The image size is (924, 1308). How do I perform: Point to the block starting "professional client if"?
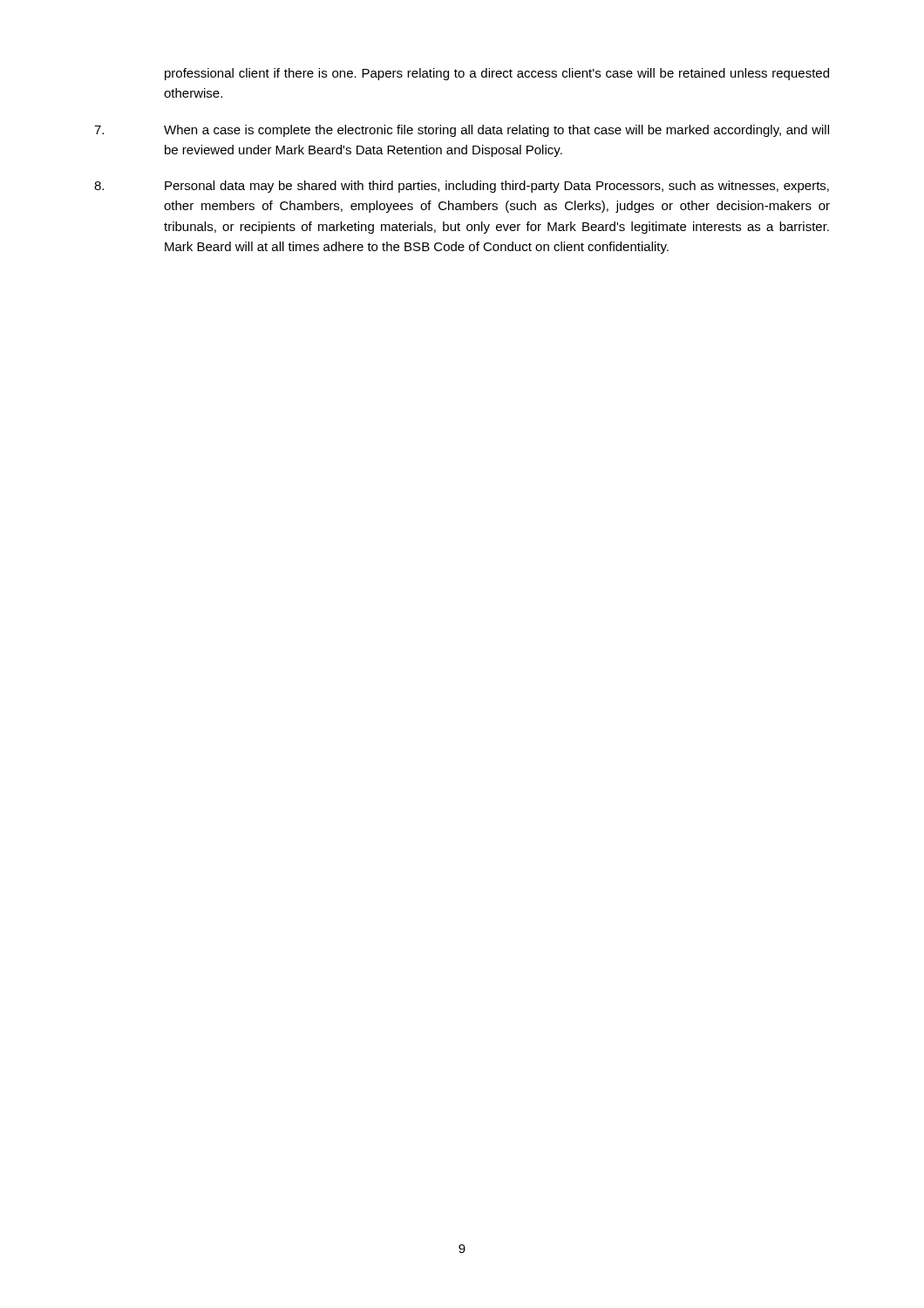[x=497, y=83]
